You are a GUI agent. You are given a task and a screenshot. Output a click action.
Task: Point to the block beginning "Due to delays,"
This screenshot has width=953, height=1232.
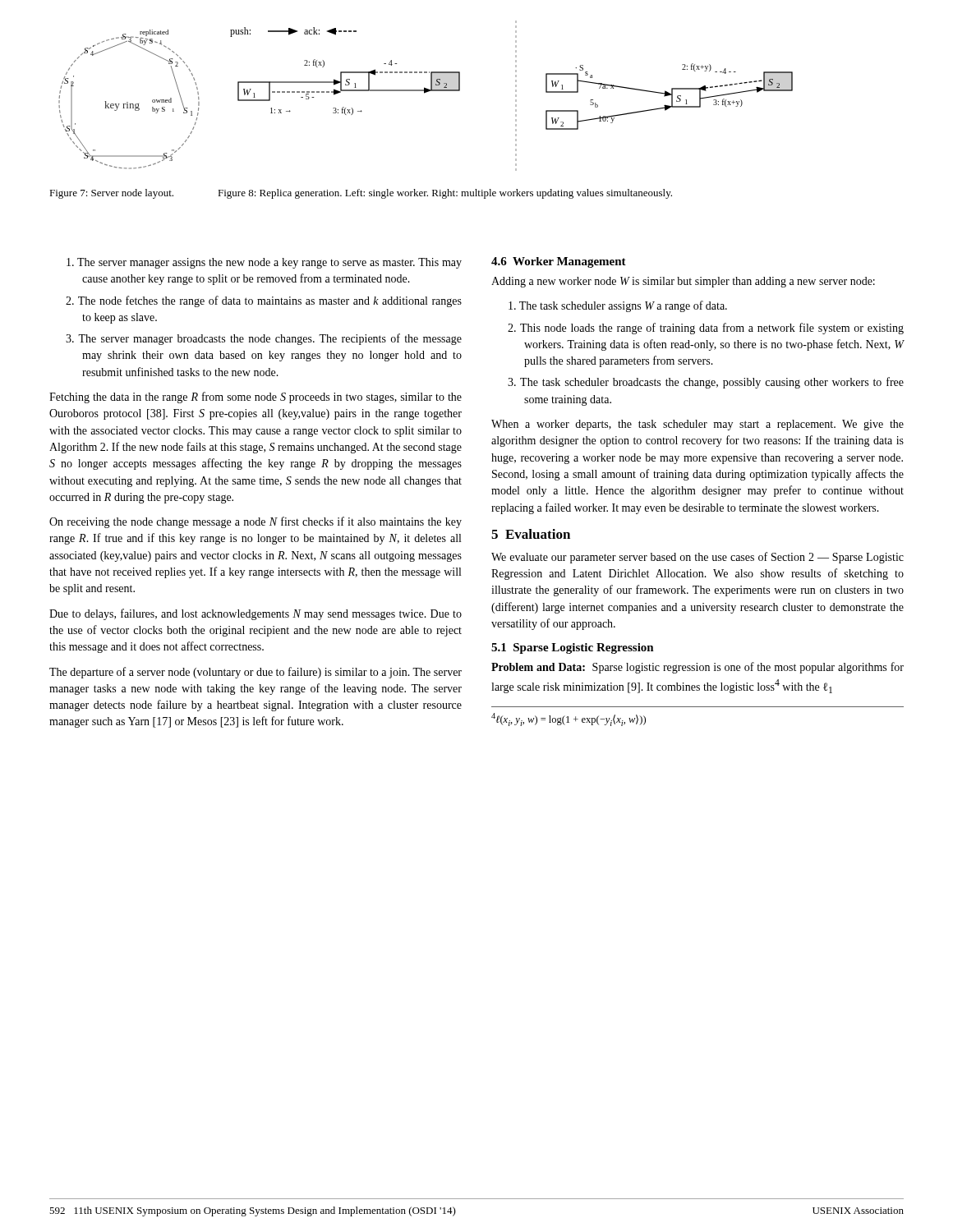(255, 630)
